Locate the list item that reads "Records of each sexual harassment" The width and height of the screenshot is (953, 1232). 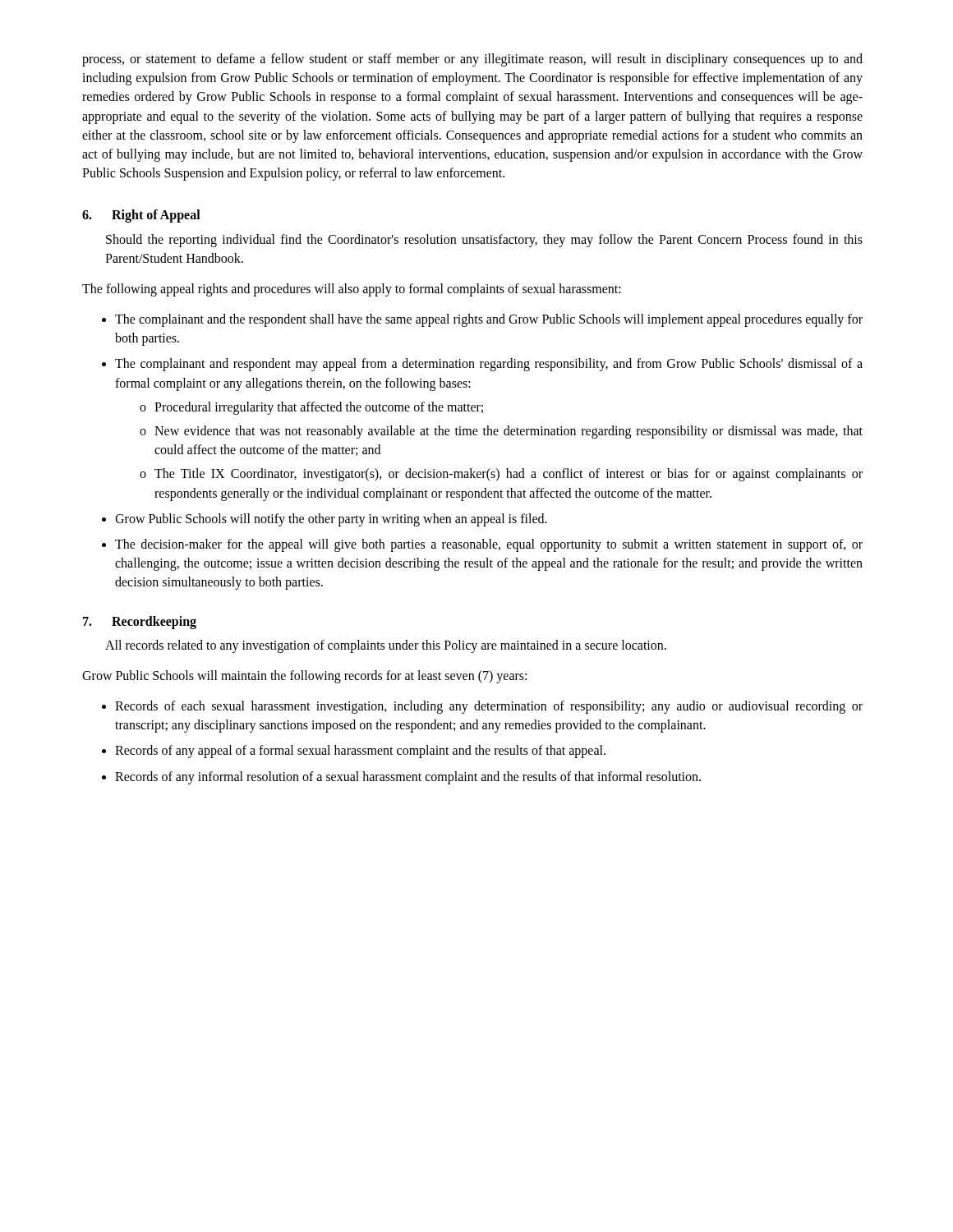[x=489, y=716]
